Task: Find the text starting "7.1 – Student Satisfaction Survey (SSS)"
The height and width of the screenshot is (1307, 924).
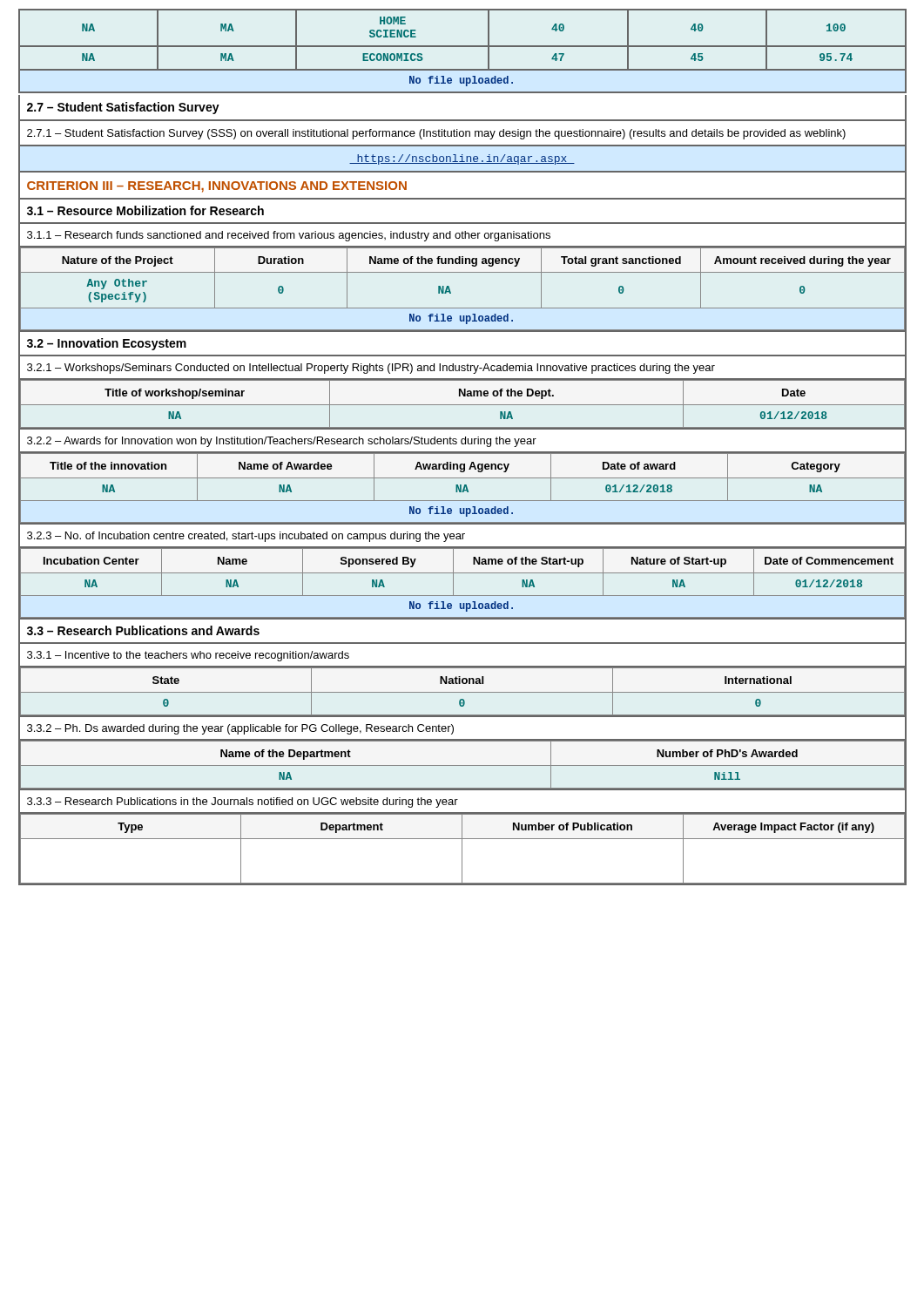Action: pos(436,133)
